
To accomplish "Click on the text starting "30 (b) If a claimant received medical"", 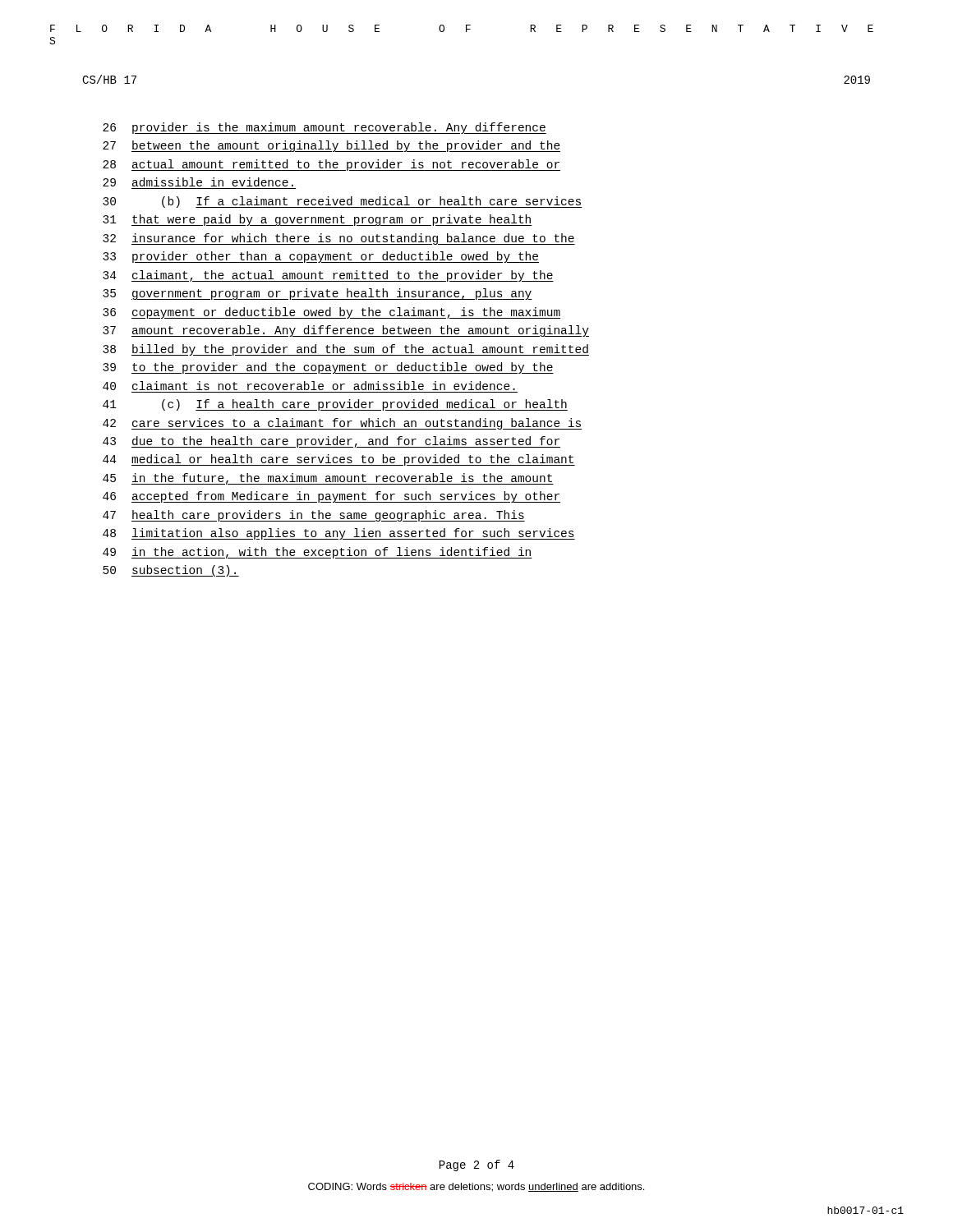I will [332, 202].
